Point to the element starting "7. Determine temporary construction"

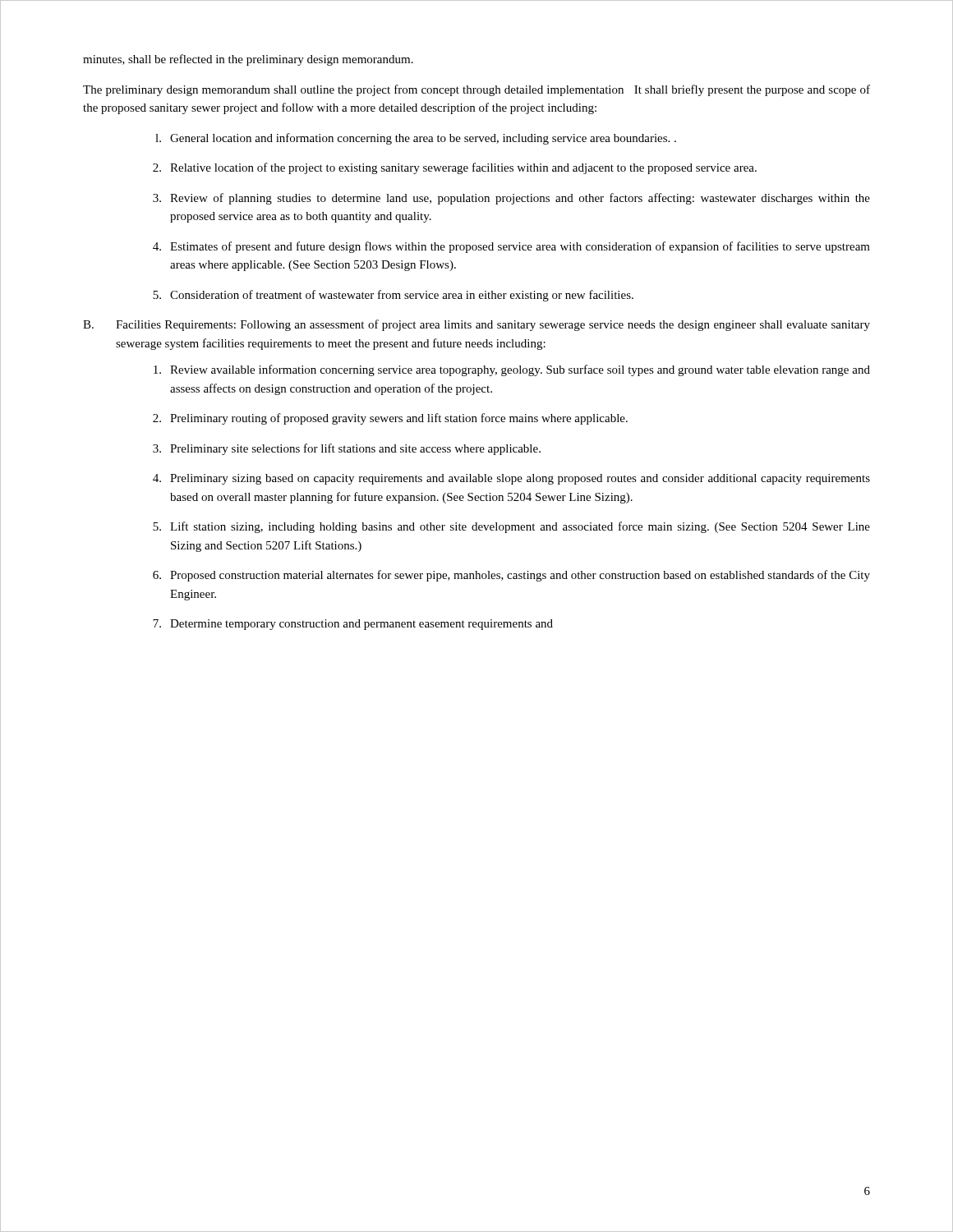(x=501, y=624)
